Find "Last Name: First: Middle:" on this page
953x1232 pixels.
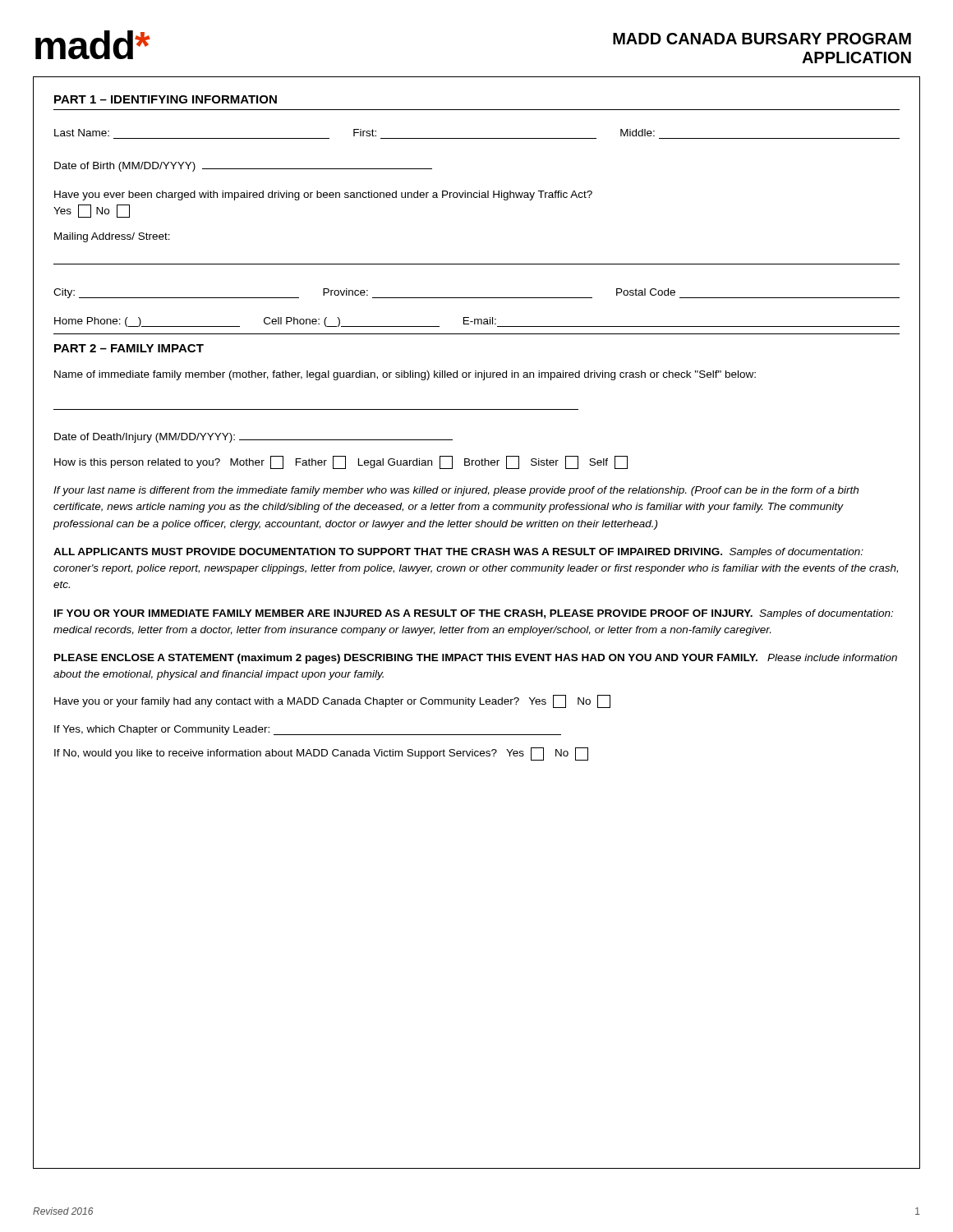pyautogui.click(x=476, y=131)
